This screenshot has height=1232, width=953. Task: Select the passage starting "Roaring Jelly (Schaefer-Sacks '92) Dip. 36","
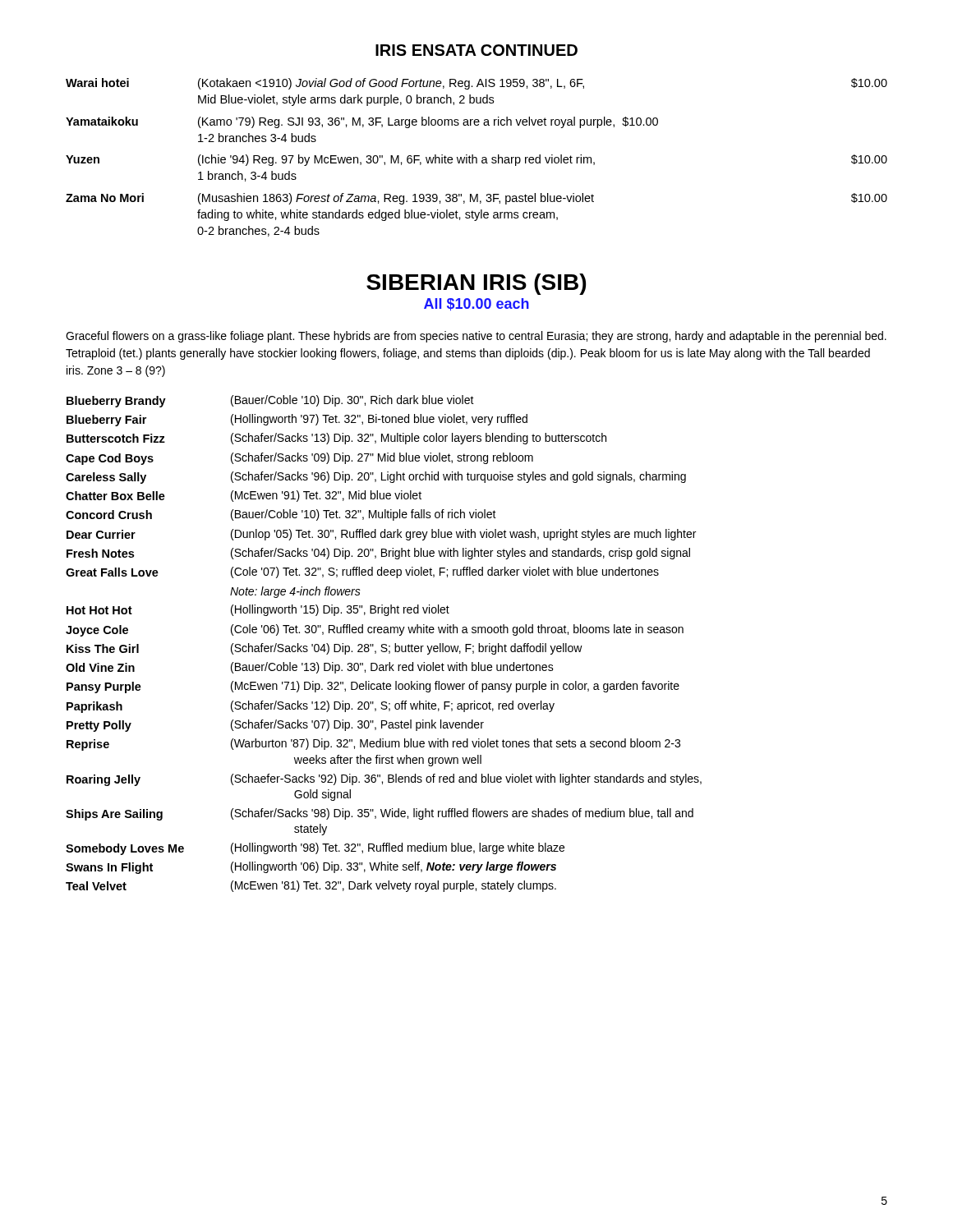click(x=476, y=787)
